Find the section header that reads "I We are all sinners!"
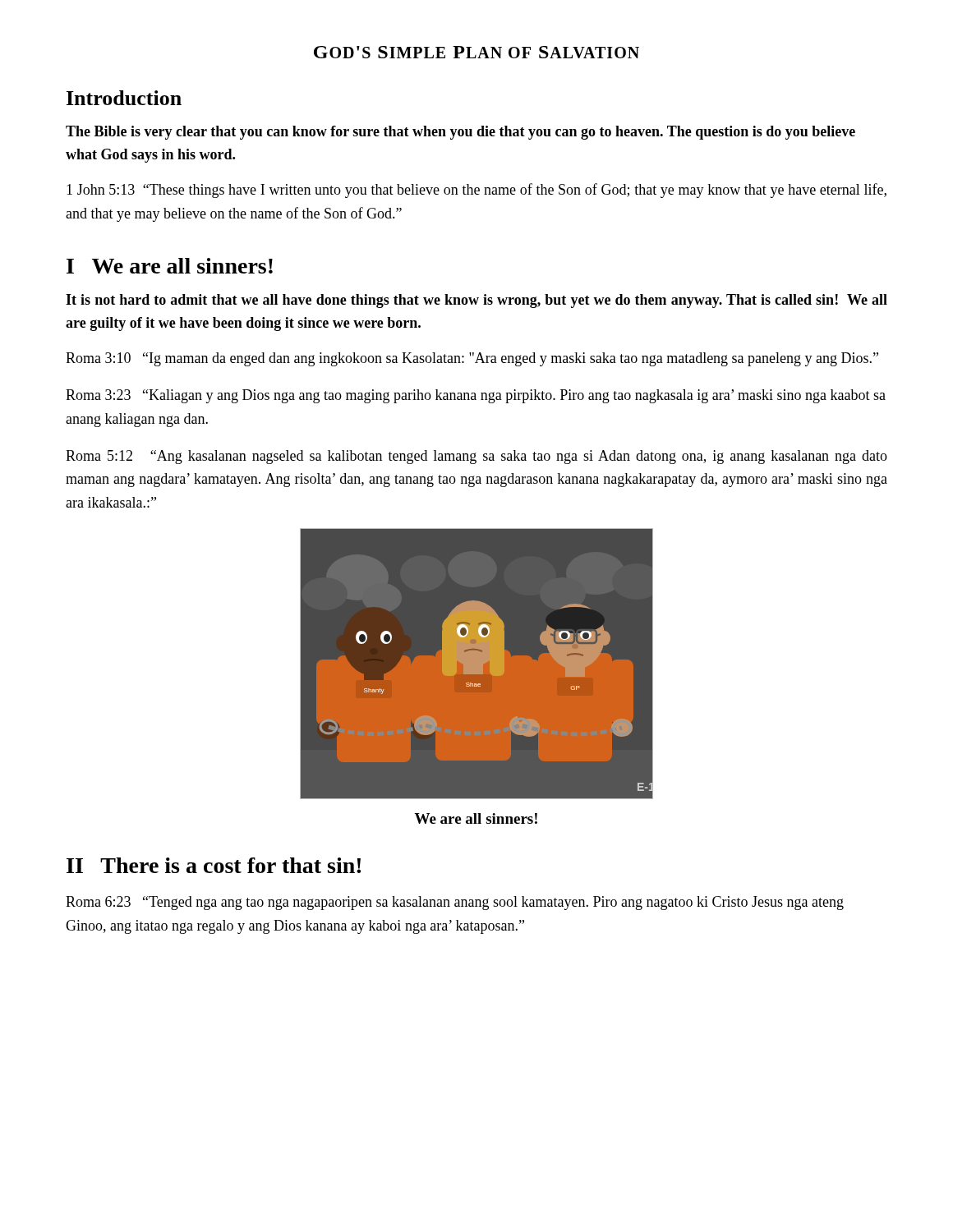Image resolution: width=953 pixels, height=1232 pixels. pos(170,266)
